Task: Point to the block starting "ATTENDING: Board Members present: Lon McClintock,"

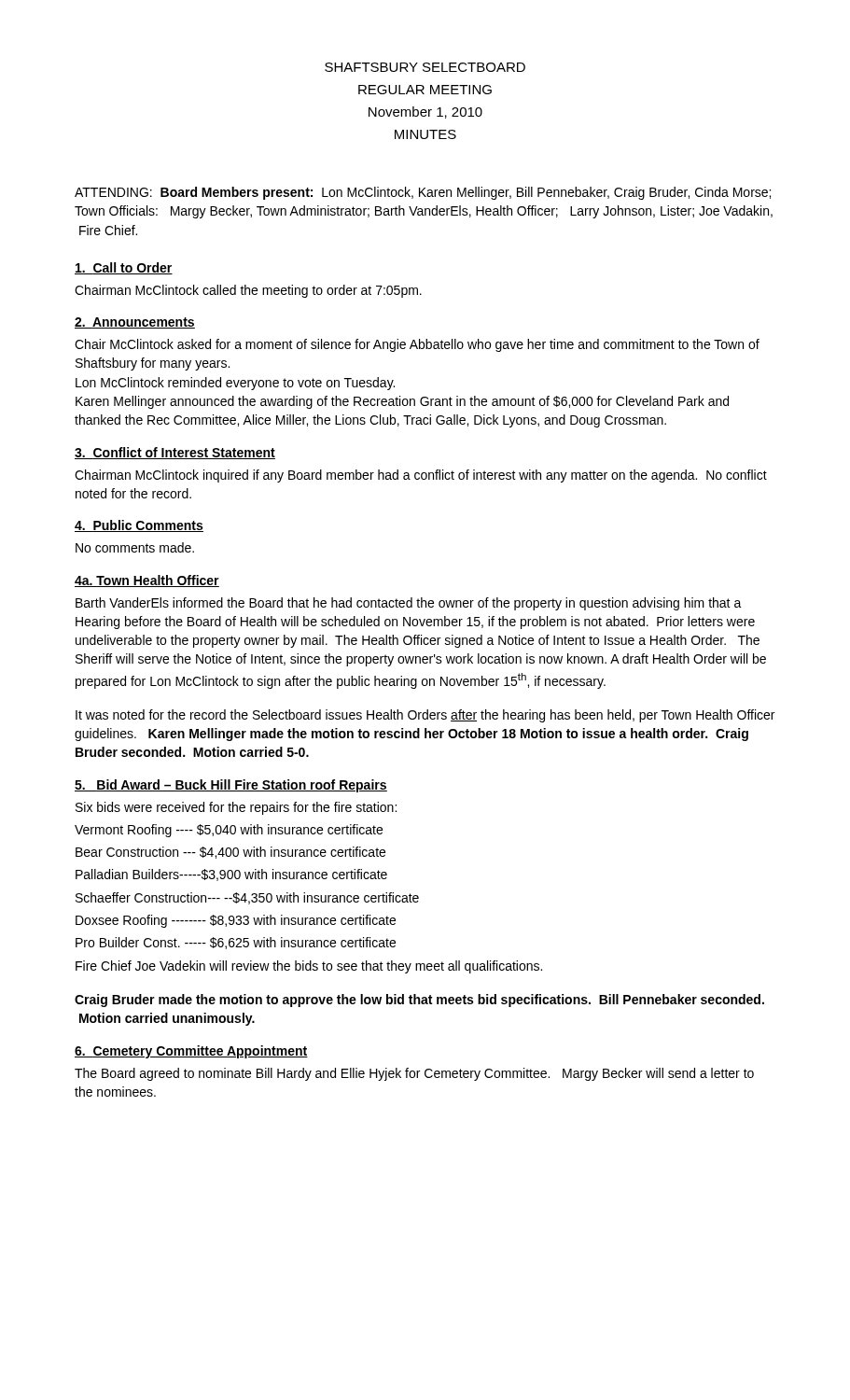Action: 424,211
